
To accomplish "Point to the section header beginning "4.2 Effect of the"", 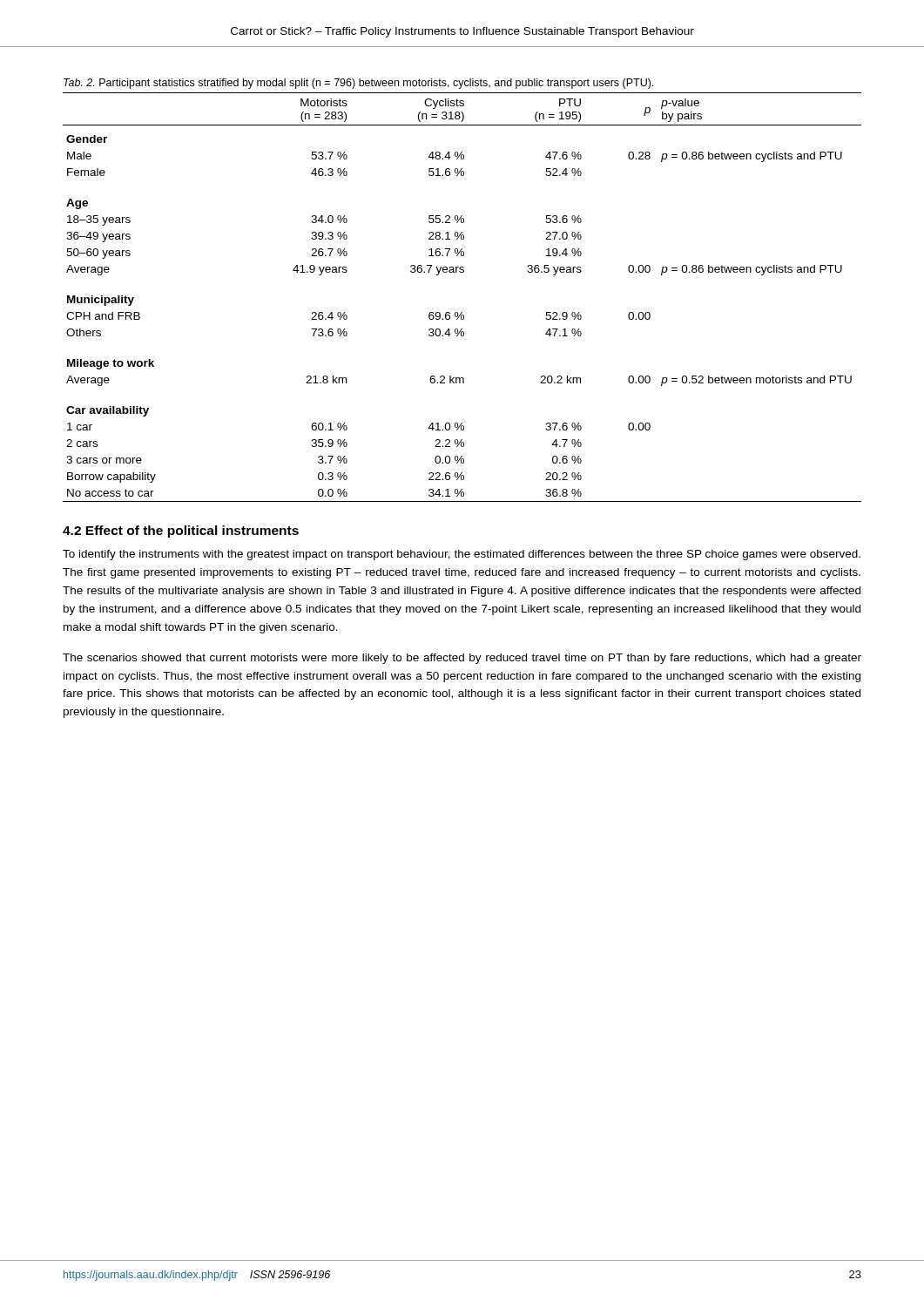I will tap(181, 530).
